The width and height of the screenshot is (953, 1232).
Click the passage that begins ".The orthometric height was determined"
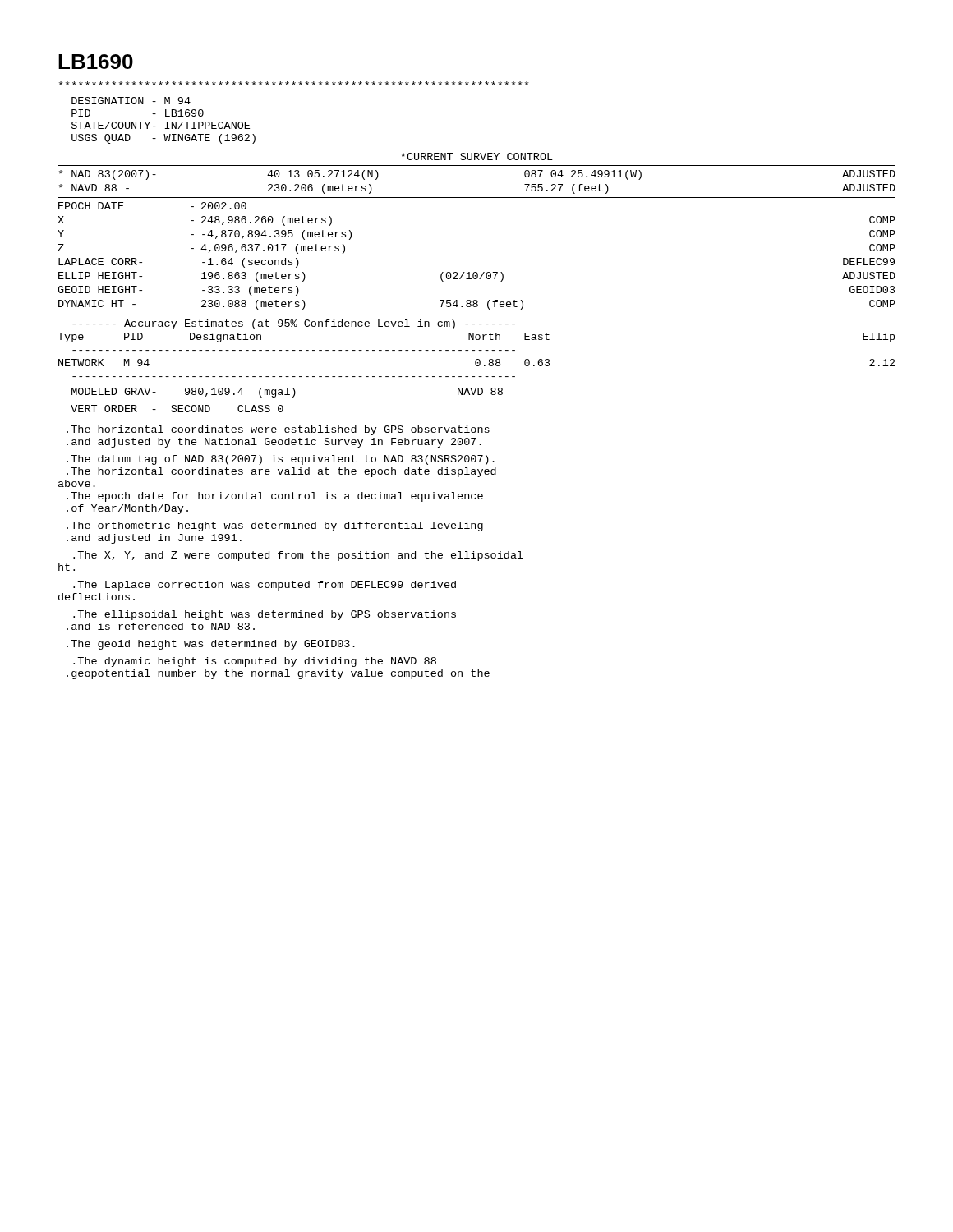tap(270, 532)
